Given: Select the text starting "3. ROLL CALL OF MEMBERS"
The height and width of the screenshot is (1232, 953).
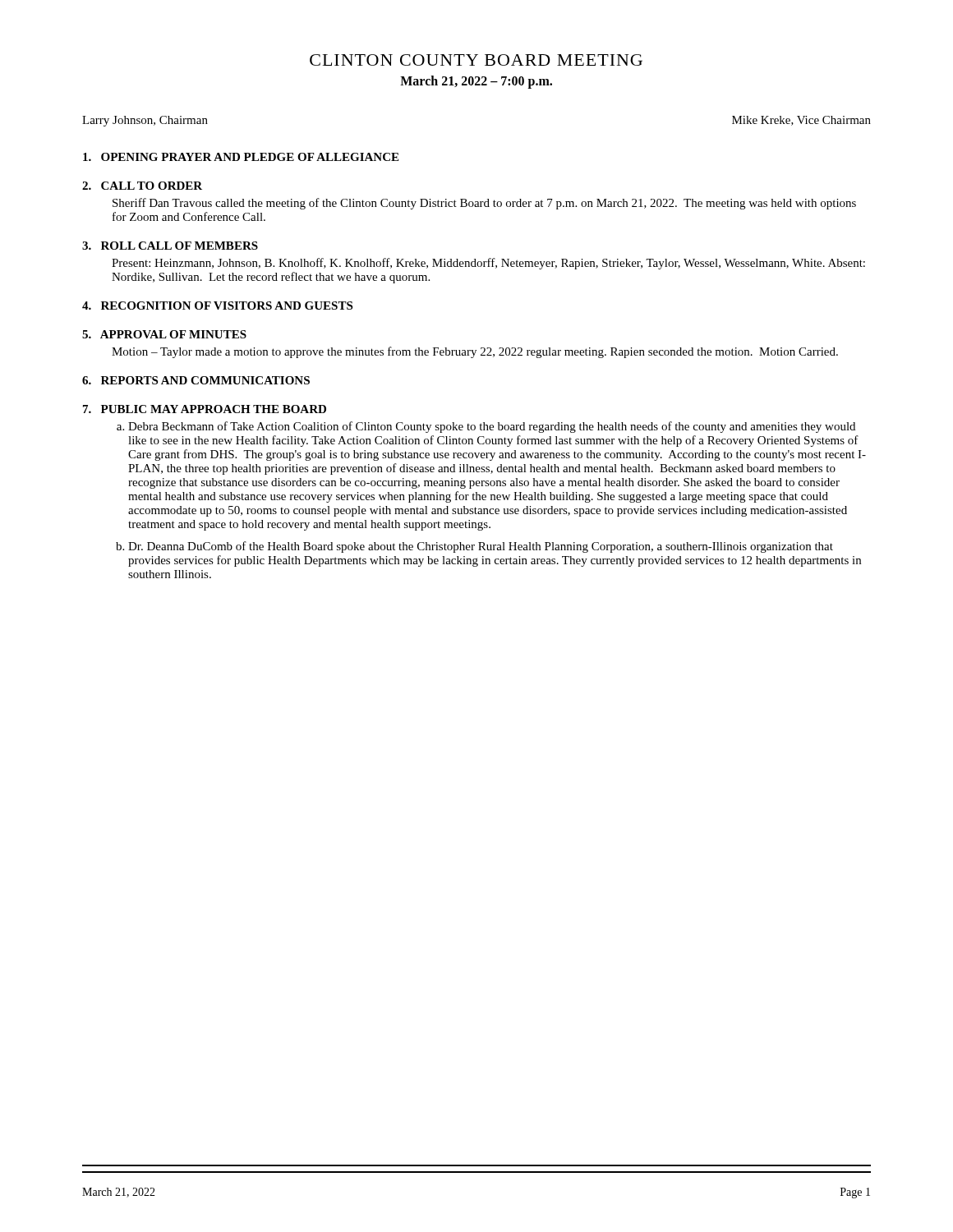Looking at the screenshot, I should (170, 246).
